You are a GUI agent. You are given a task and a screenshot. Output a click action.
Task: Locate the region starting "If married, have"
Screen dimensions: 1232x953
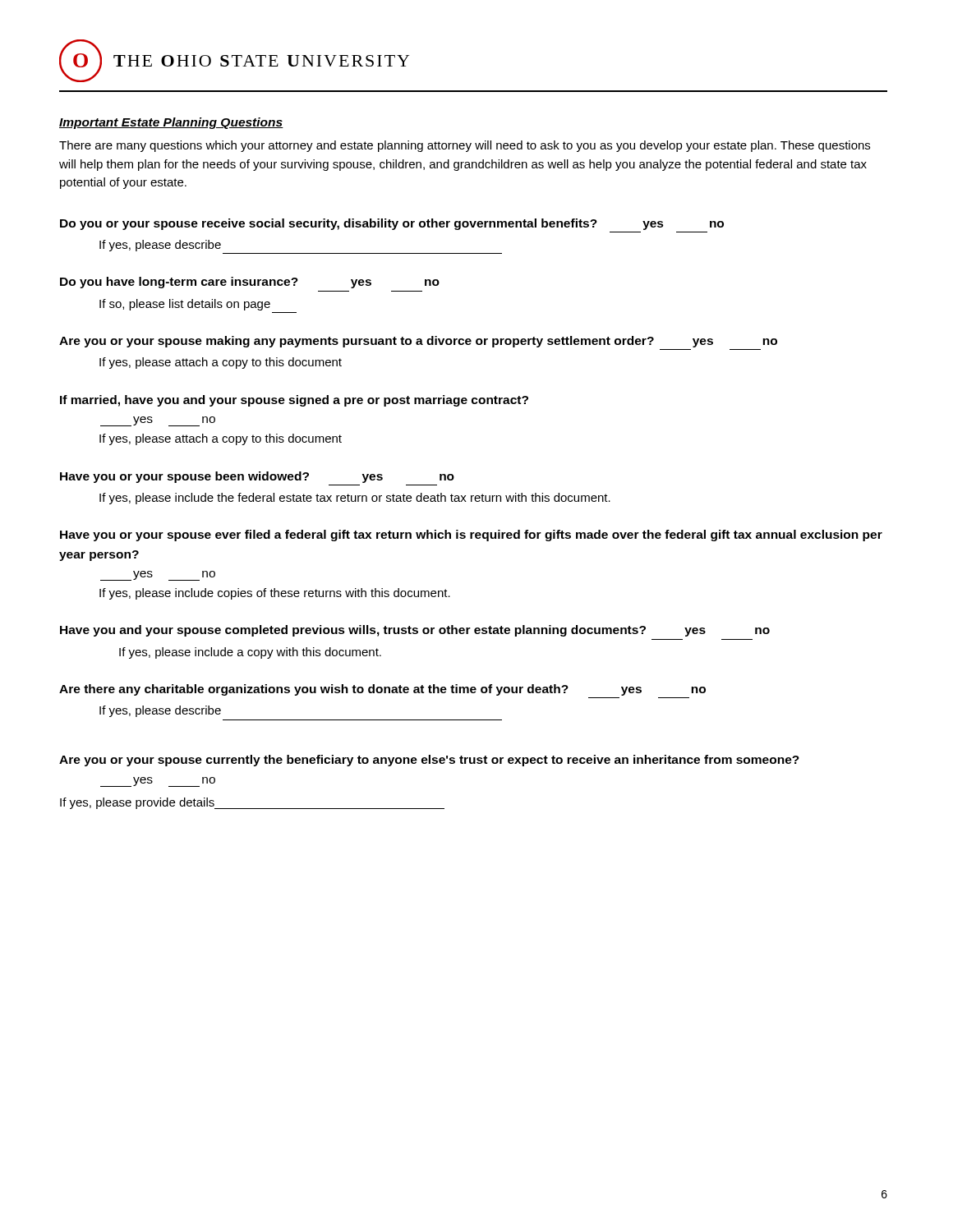(294, 401)
